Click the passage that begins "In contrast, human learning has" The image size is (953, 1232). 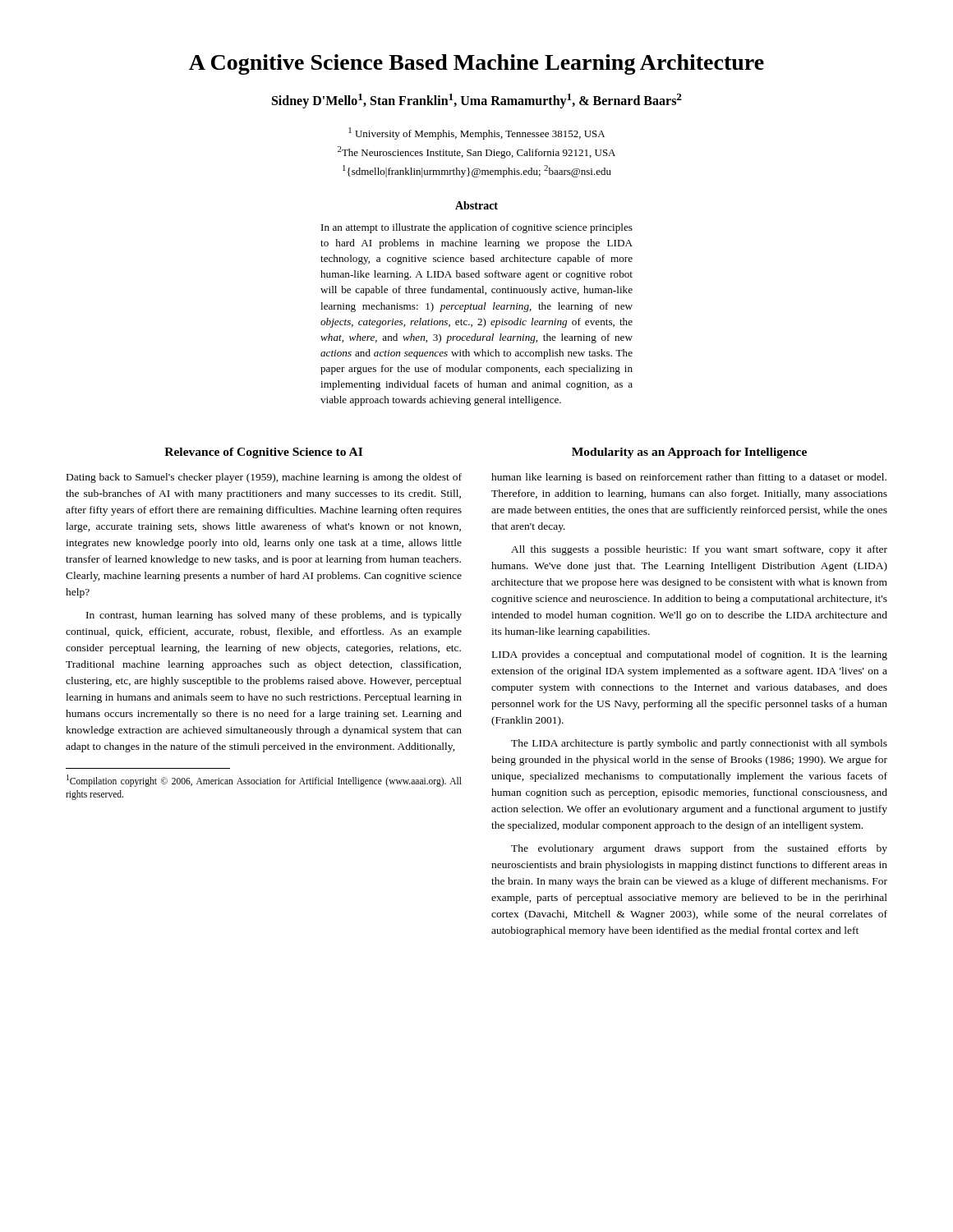click(x=264, y=681)
